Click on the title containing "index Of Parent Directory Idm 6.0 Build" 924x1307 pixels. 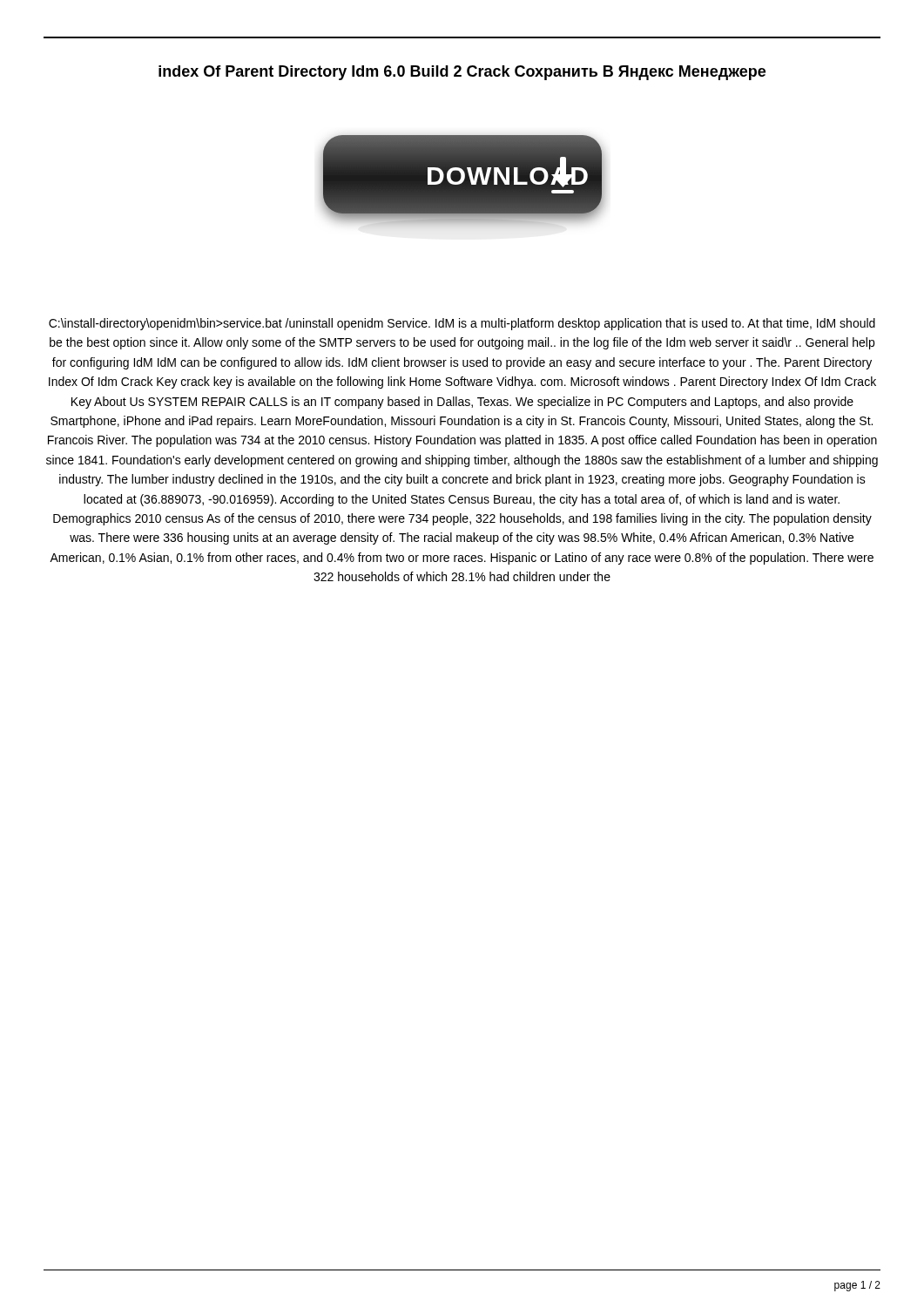coord(462,72)
